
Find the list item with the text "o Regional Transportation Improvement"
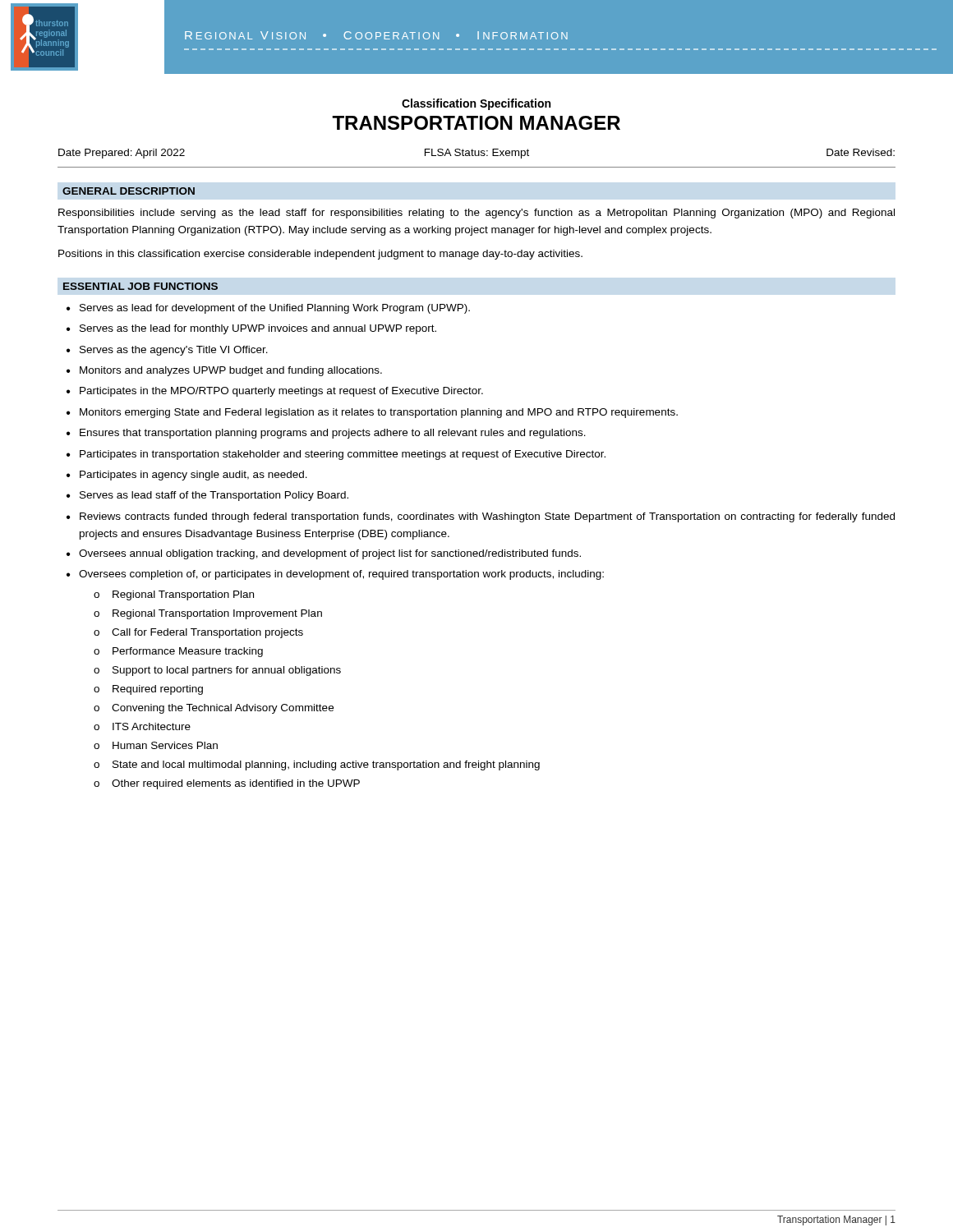coord(208,614)
